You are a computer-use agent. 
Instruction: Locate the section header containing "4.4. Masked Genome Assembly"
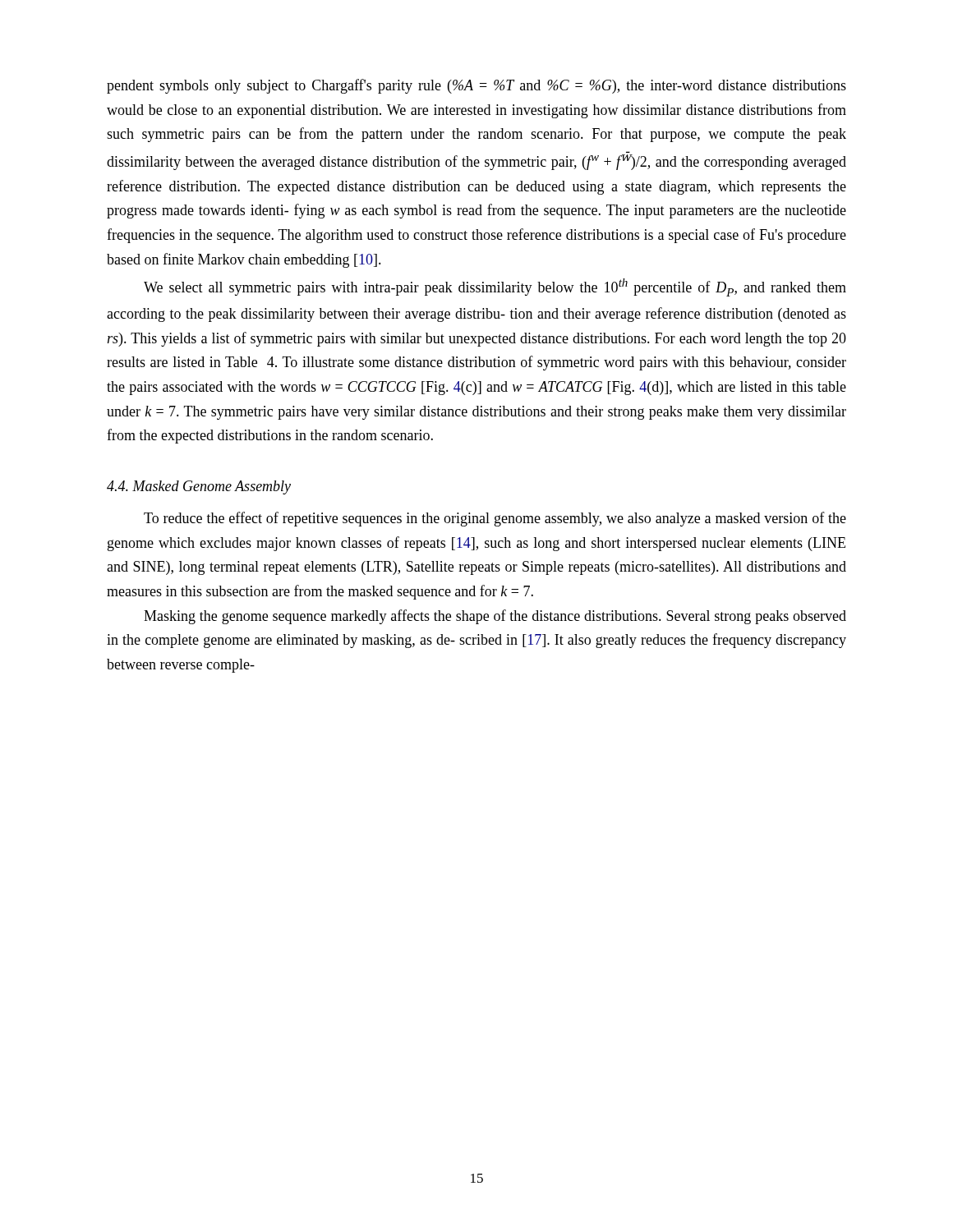[199, 486]
